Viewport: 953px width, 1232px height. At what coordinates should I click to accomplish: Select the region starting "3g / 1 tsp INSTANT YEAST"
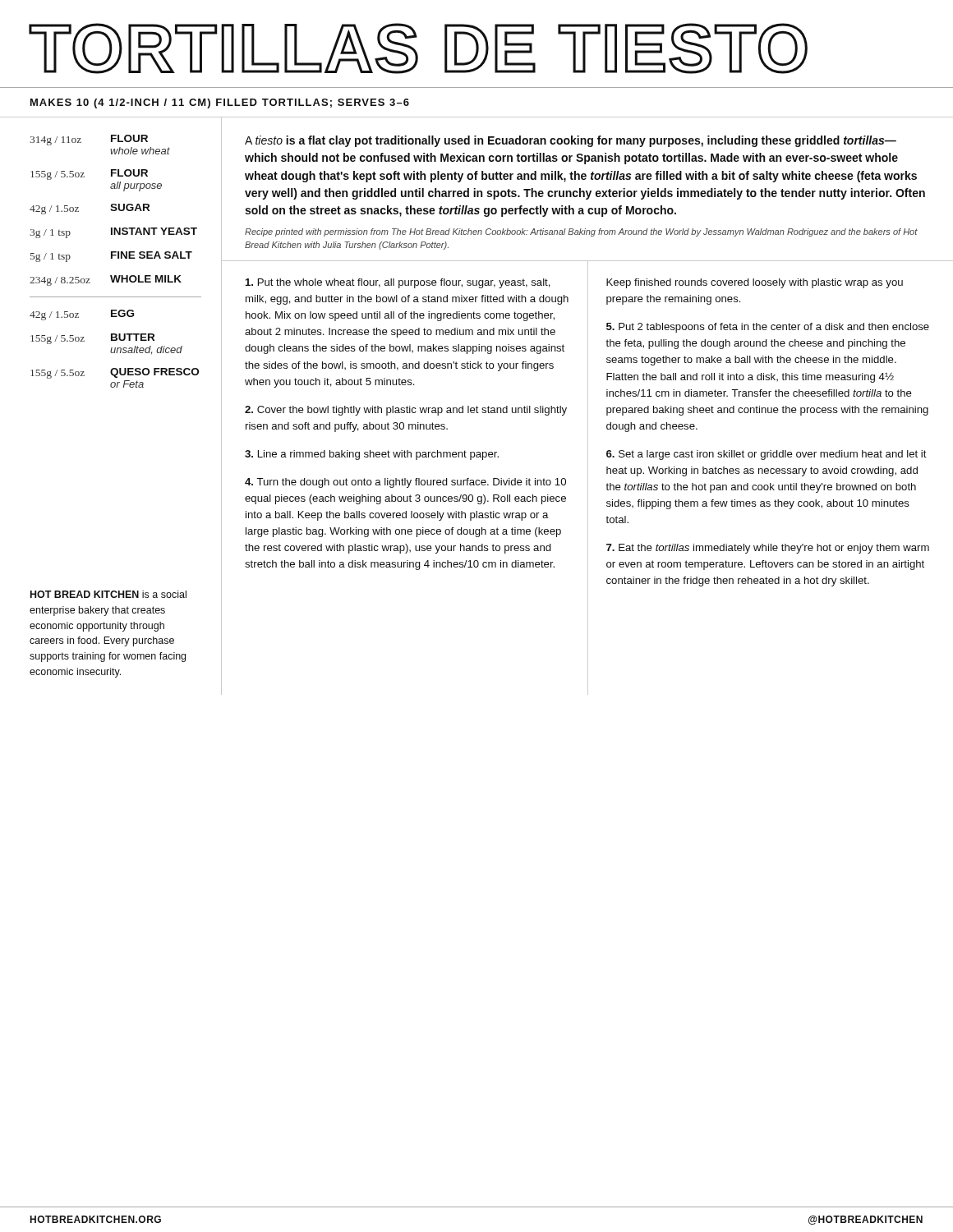coord(113,232)
